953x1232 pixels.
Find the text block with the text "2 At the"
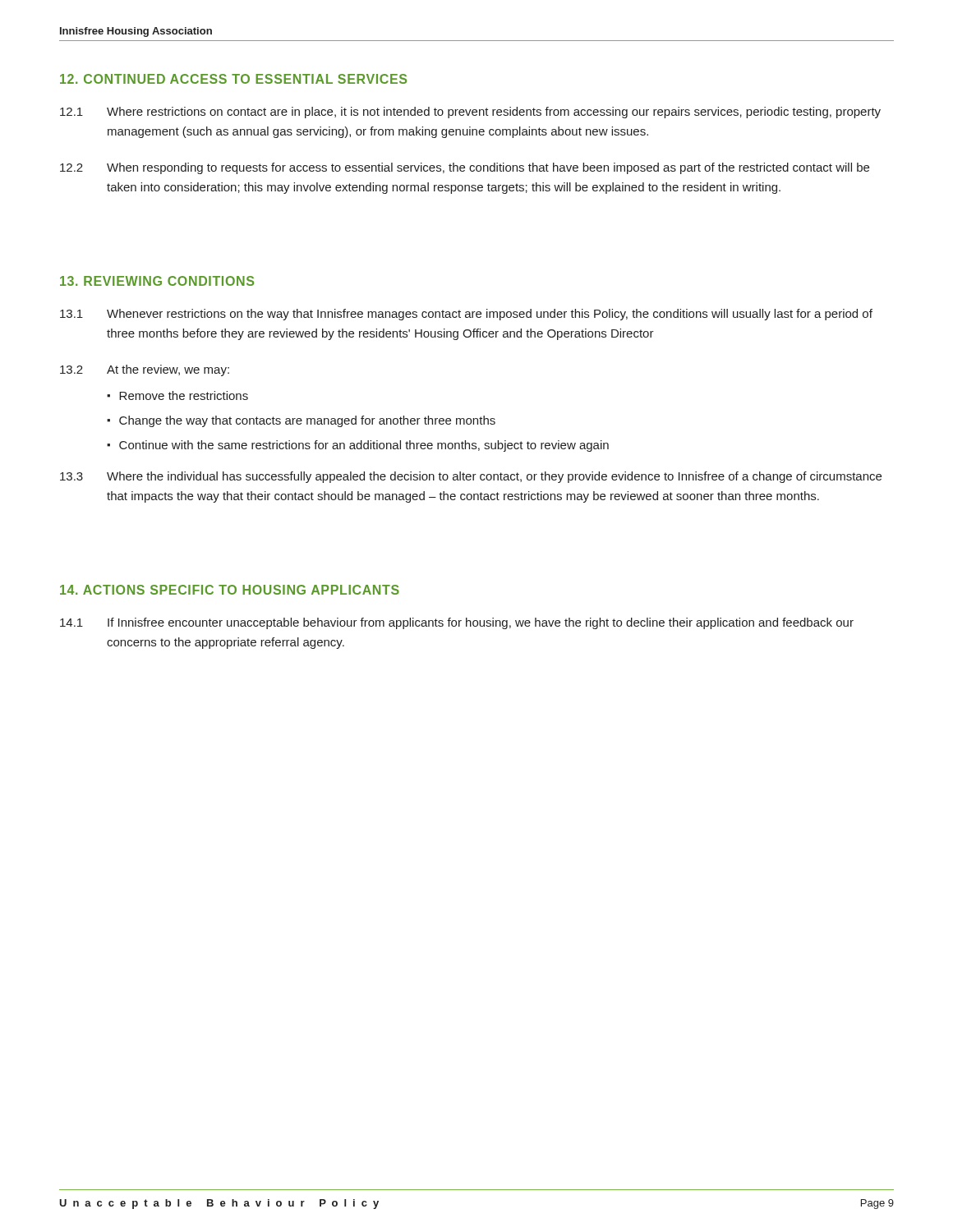(x=334, y=411)
